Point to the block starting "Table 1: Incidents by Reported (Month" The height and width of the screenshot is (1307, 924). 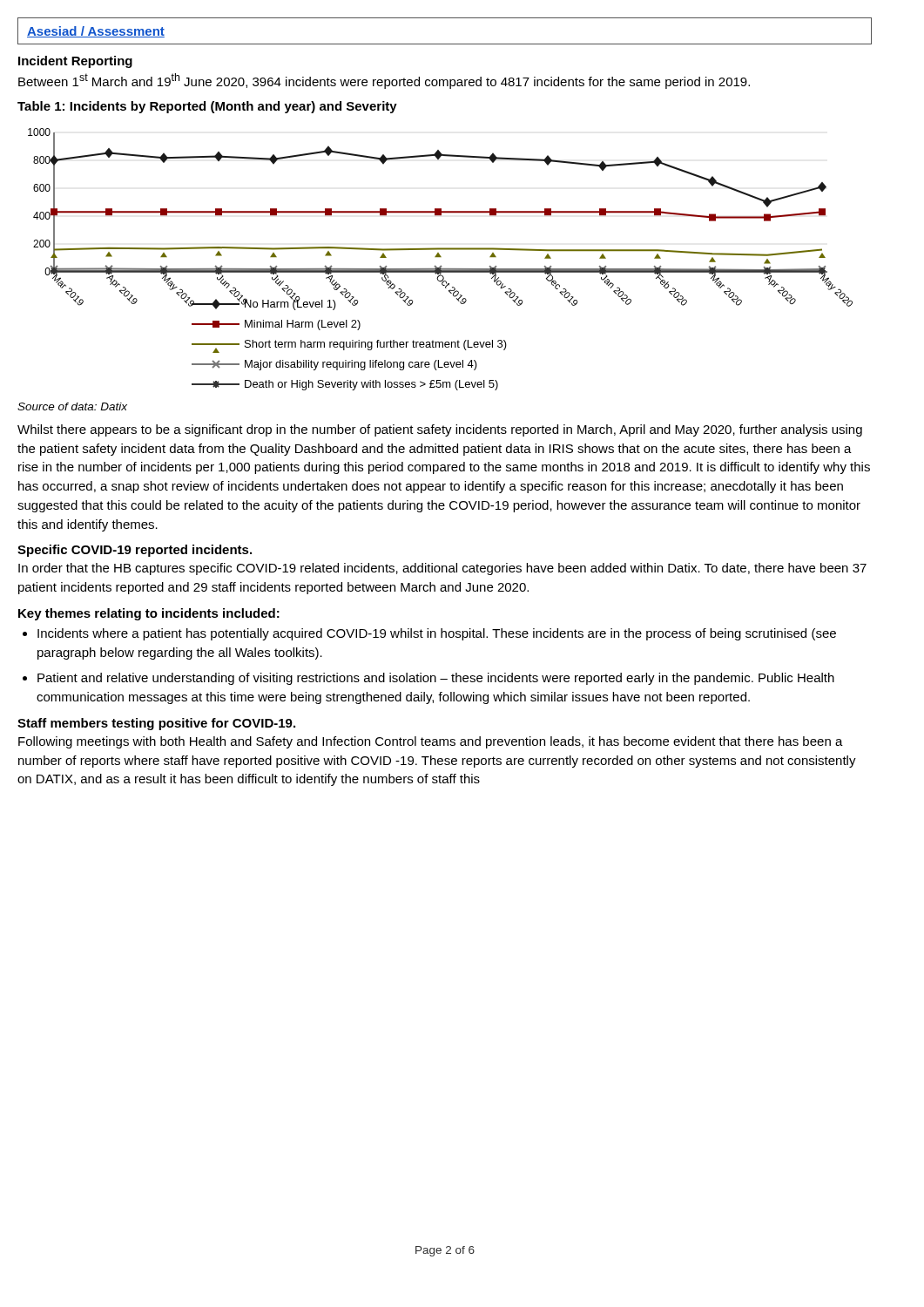click(x=207, y=106)
